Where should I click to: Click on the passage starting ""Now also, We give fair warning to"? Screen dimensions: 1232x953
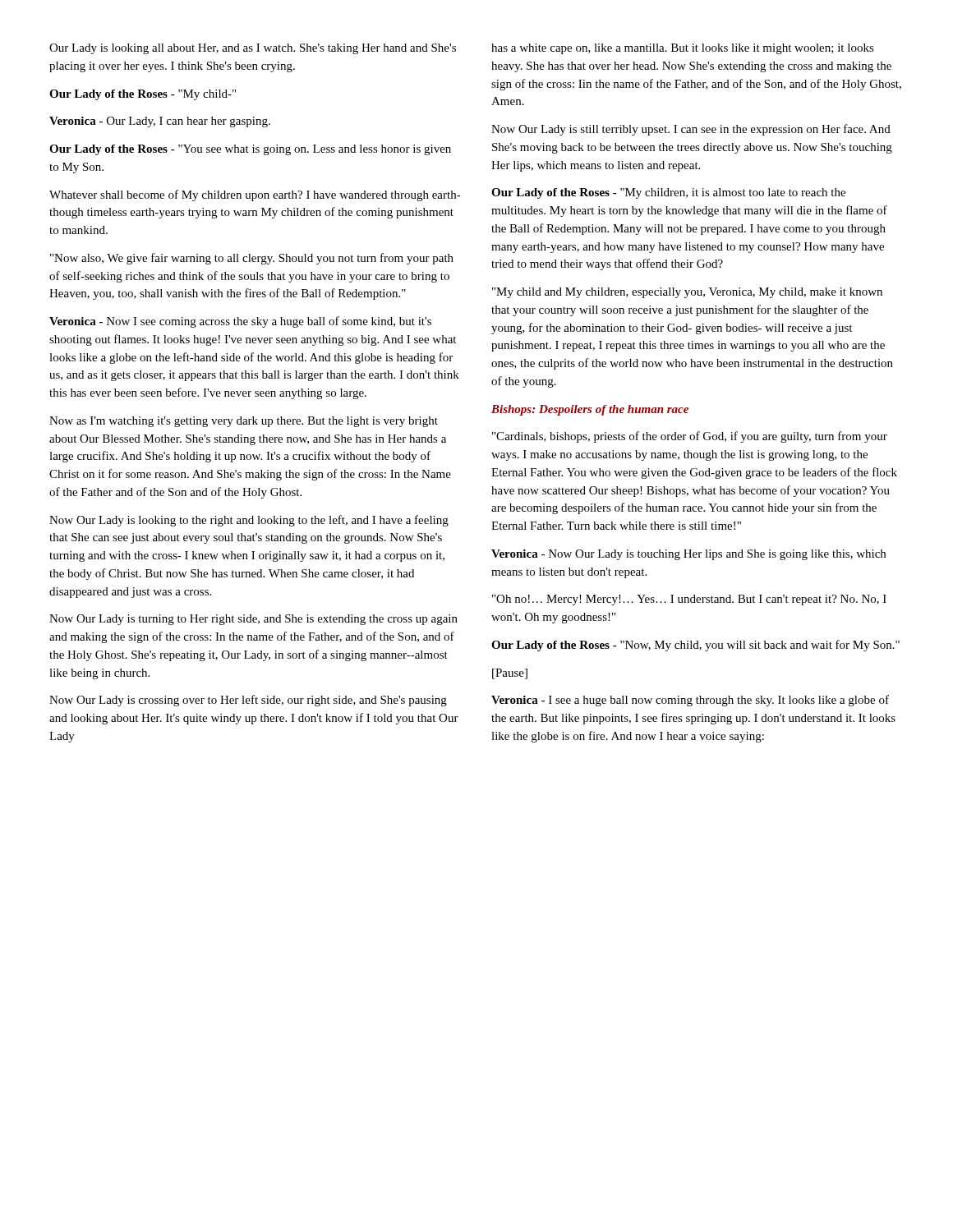coord(255,276)
